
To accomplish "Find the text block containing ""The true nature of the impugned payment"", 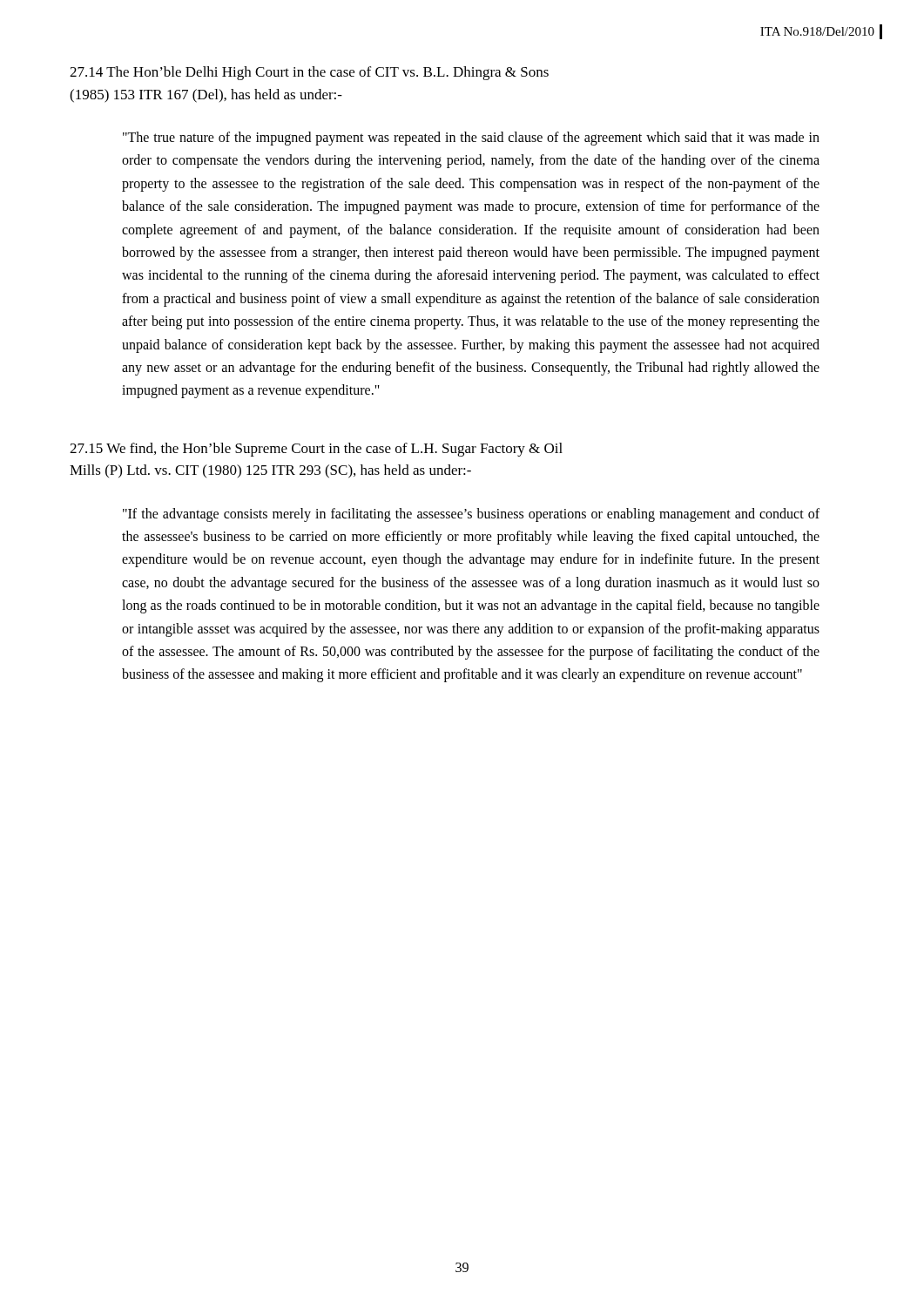I will pyautogui.click(x=471, y=264).
